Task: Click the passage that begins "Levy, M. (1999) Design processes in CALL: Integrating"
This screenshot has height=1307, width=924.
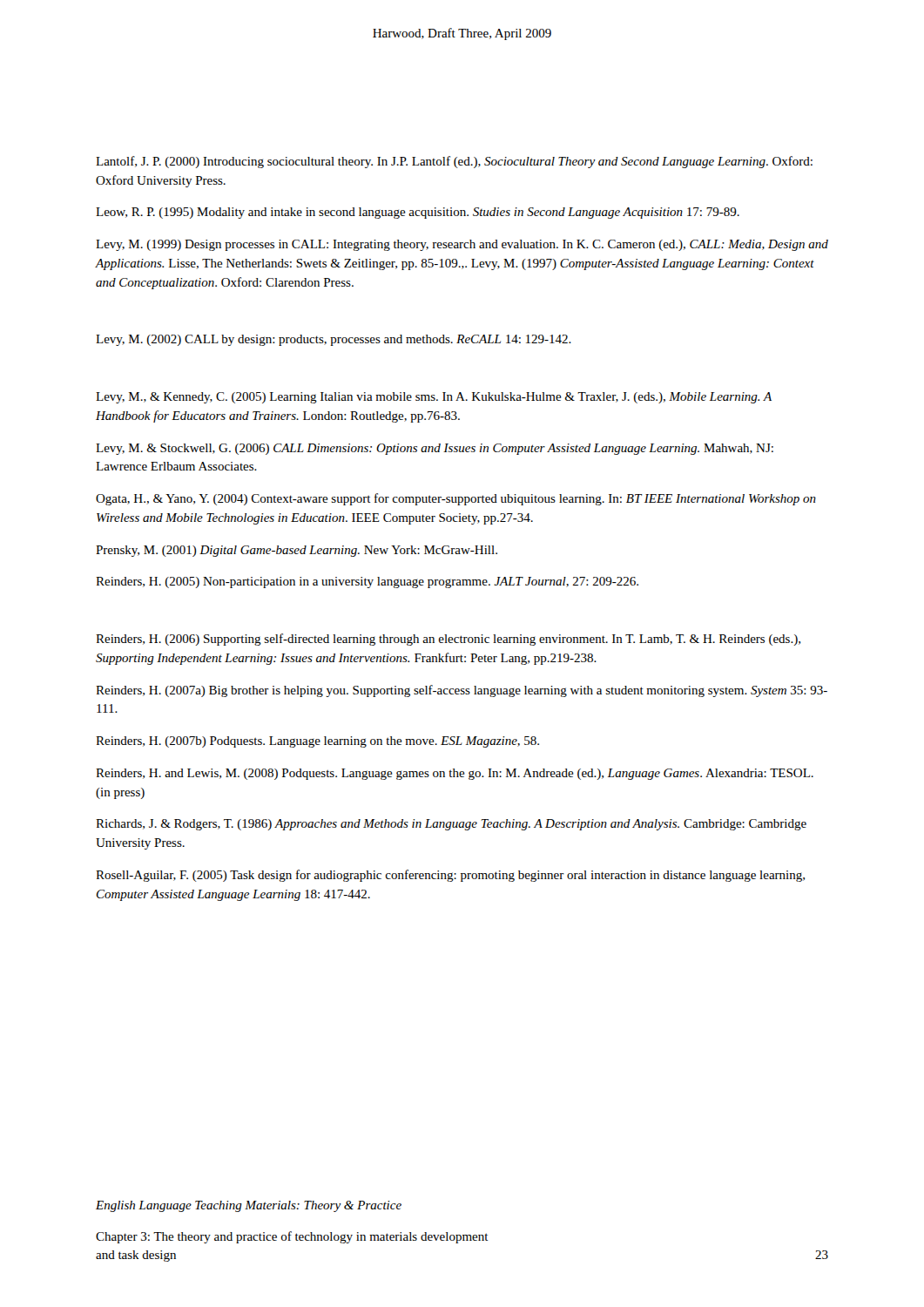Action: tap(462, 264)
